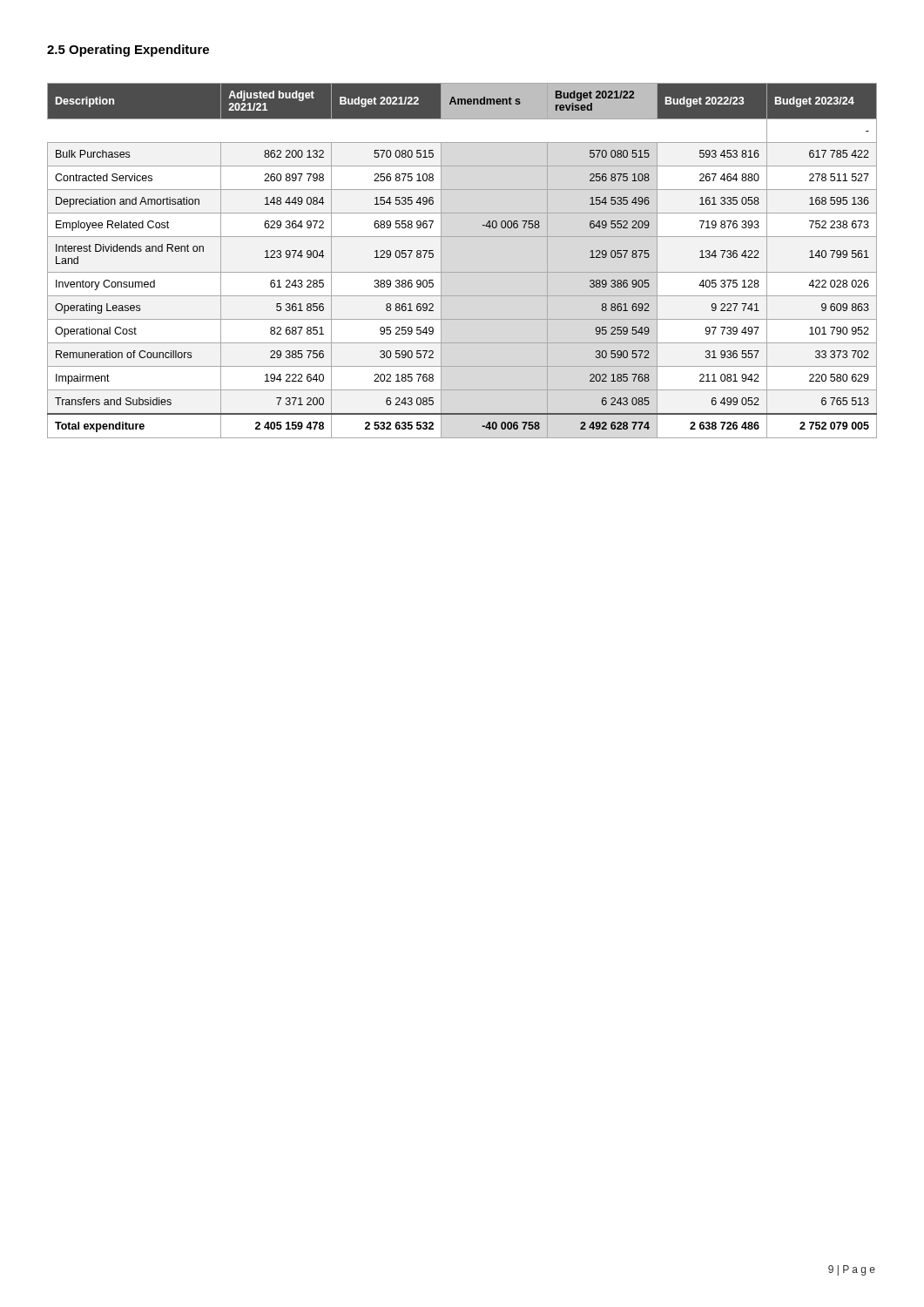Image resolution: width=924 pixels, height=1307 pixels.
Task: Click the table
Action: (462, 260)
